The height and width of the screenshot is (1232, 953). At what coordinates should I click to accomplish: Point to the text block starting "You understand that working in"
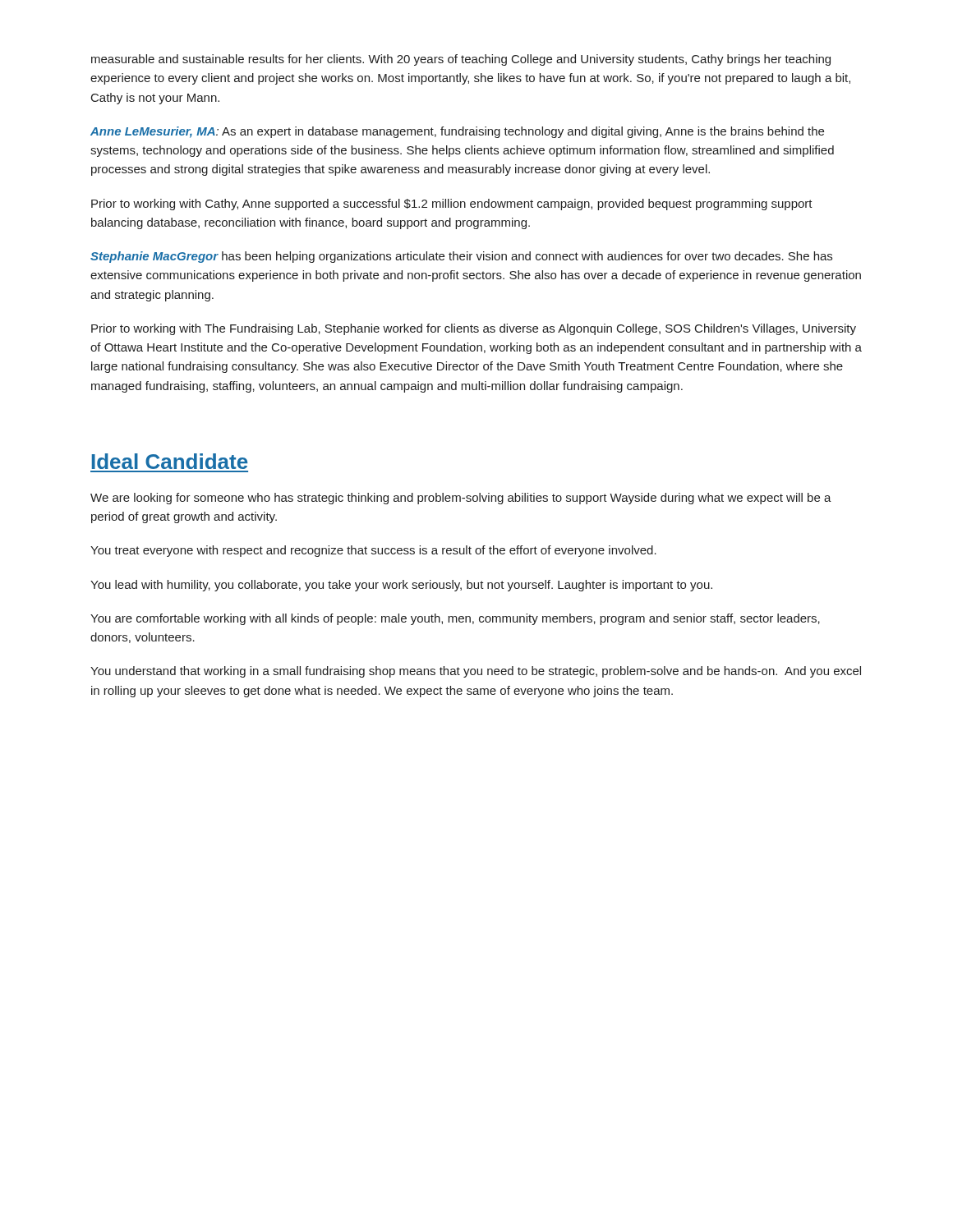[x=476, y=680]
